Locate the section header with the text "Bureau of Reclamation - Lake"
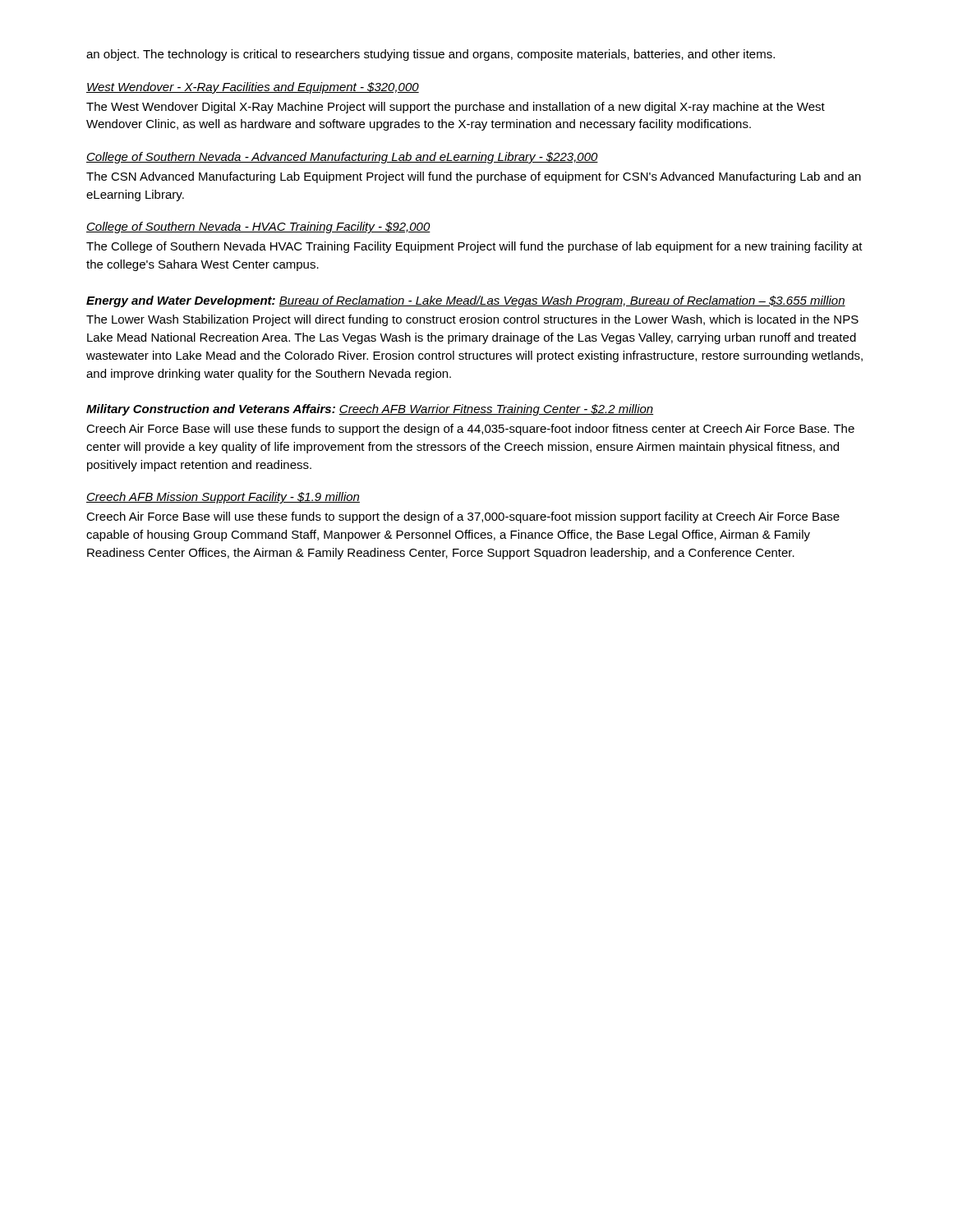The height and width of the screenshot is (1232, 953). click(562, 300)
